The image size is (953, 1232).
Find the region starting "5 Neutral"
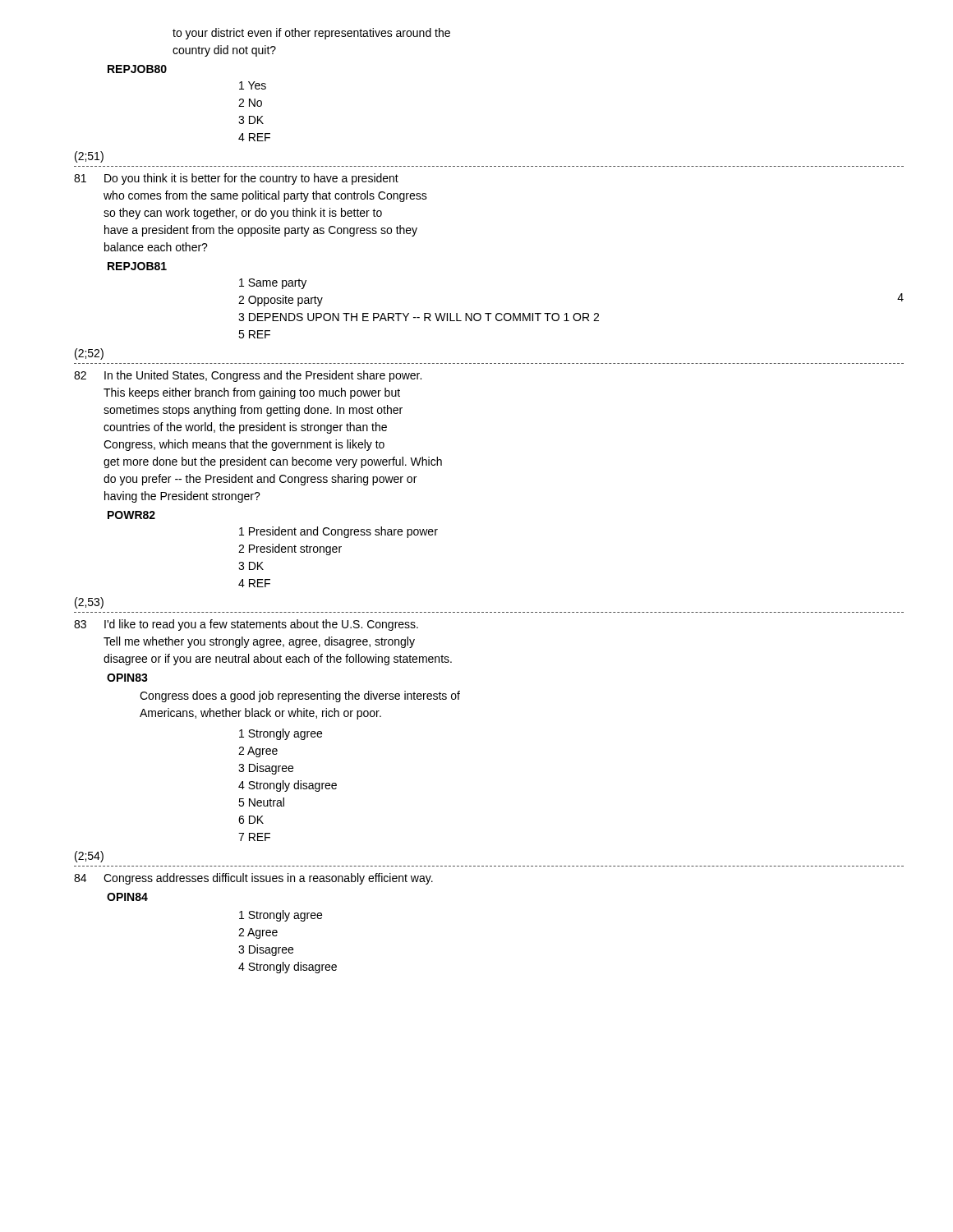pyautogui.click(x=262, y=802)
